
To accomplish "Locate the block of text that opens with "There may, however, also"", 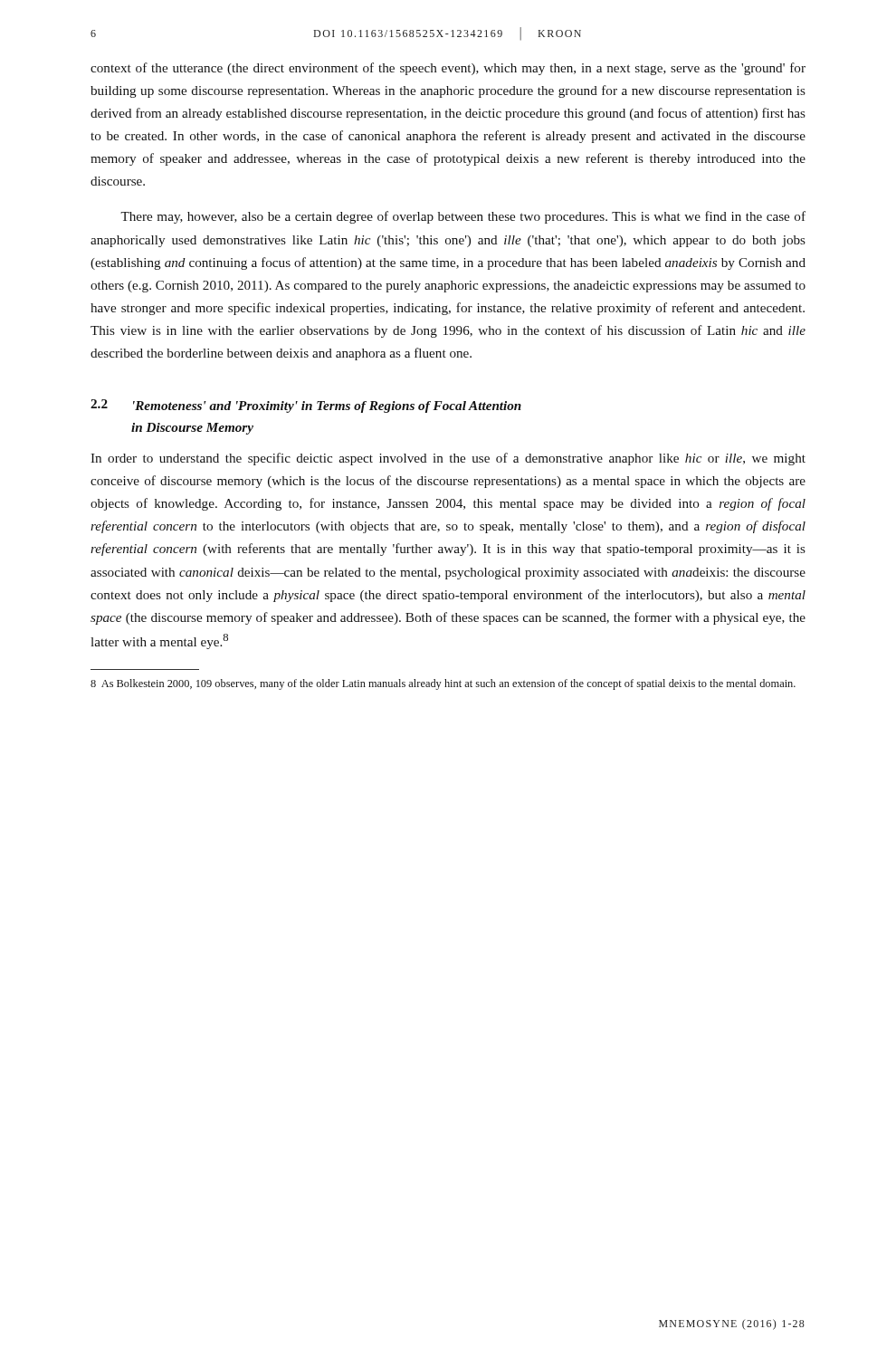I will click(448, 285).
